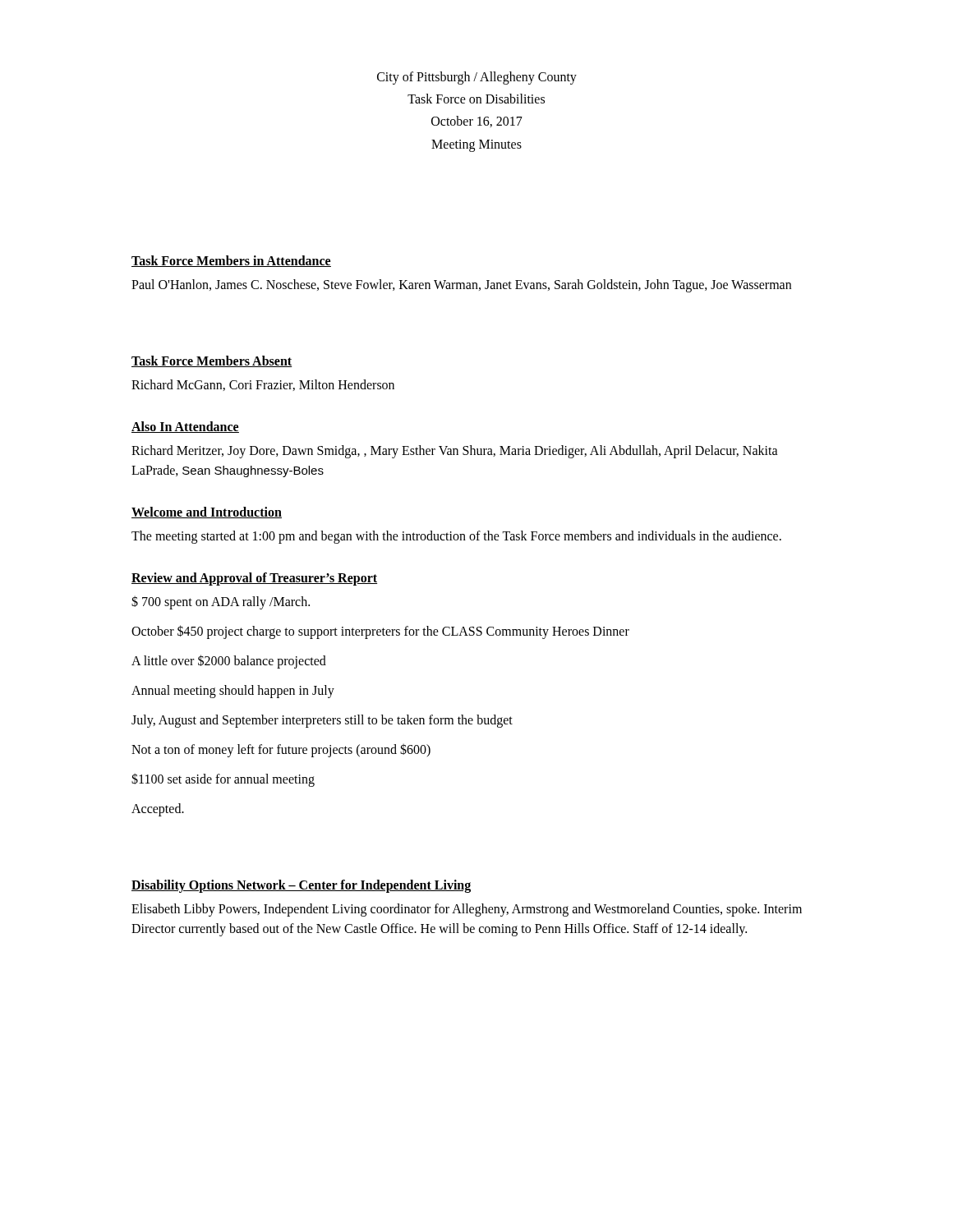
Task: Click where it says "Richard McGann, Cori Frazier, Milton Henderson"
Action: pyautogui.click(x=263, y=385)
